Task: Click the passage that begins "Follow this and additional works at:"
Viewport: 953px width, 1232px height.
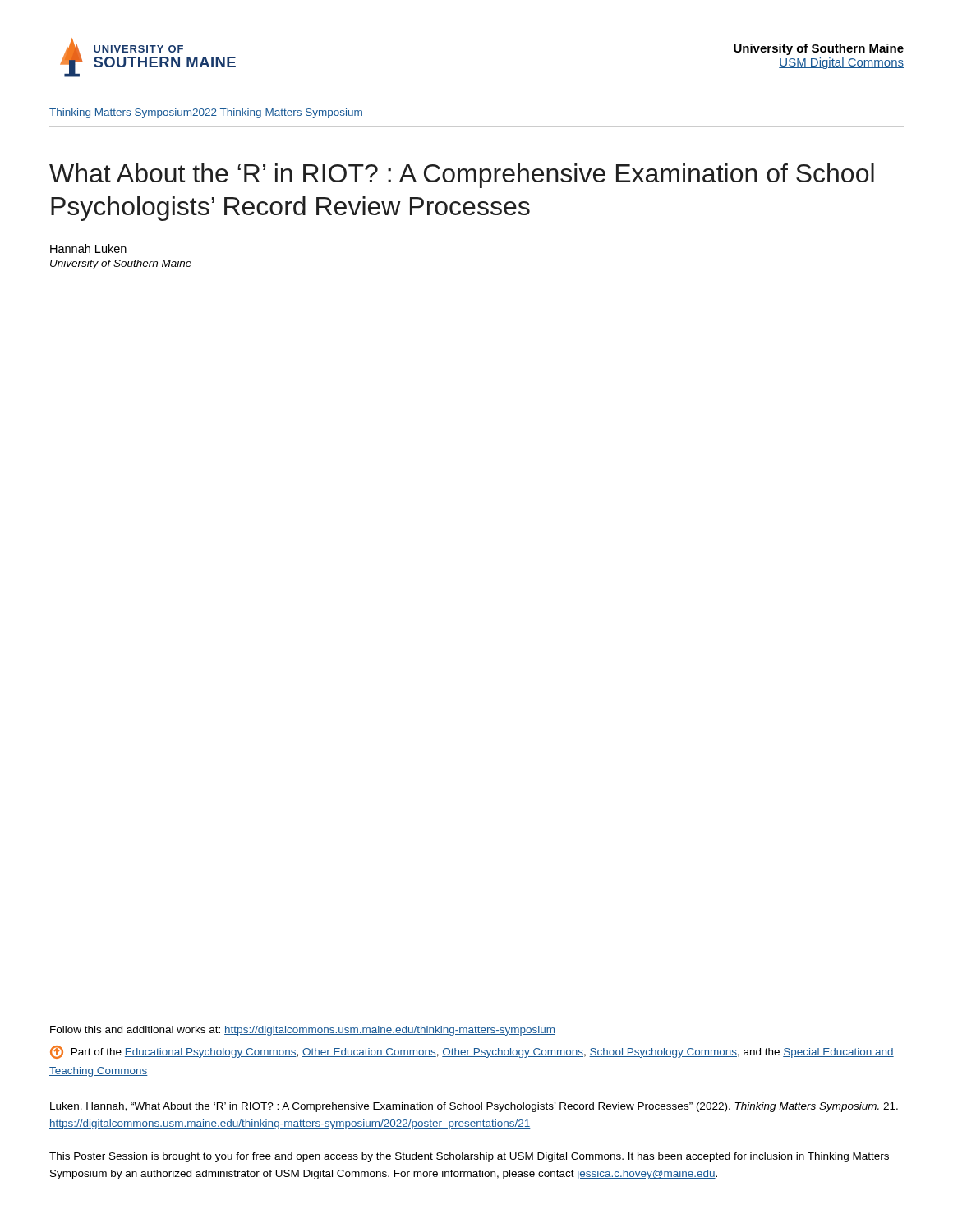Action: pyautogui.click(x=302, y=1029)
